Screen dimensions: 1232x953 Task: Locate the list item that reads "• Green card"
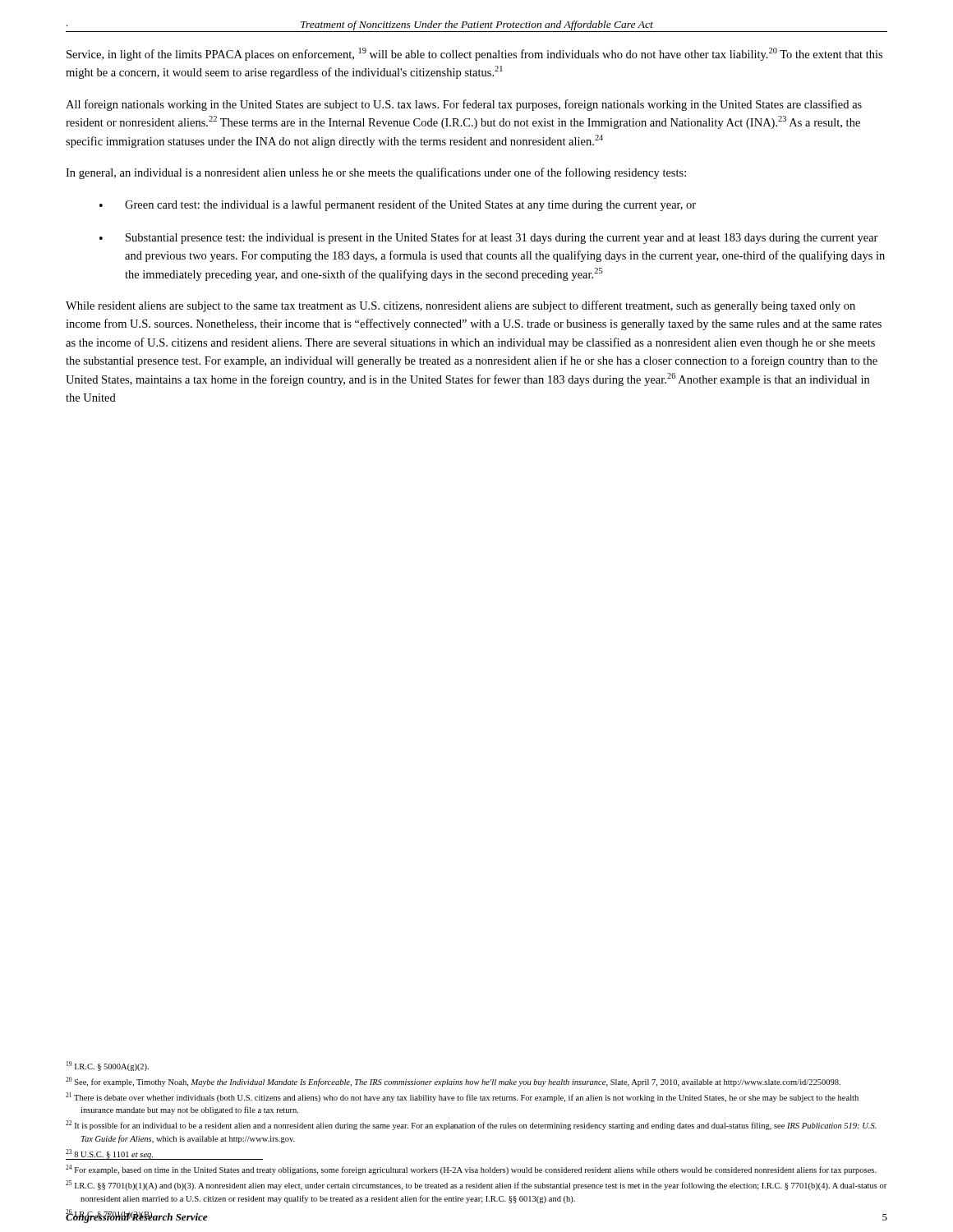point(493,206)
